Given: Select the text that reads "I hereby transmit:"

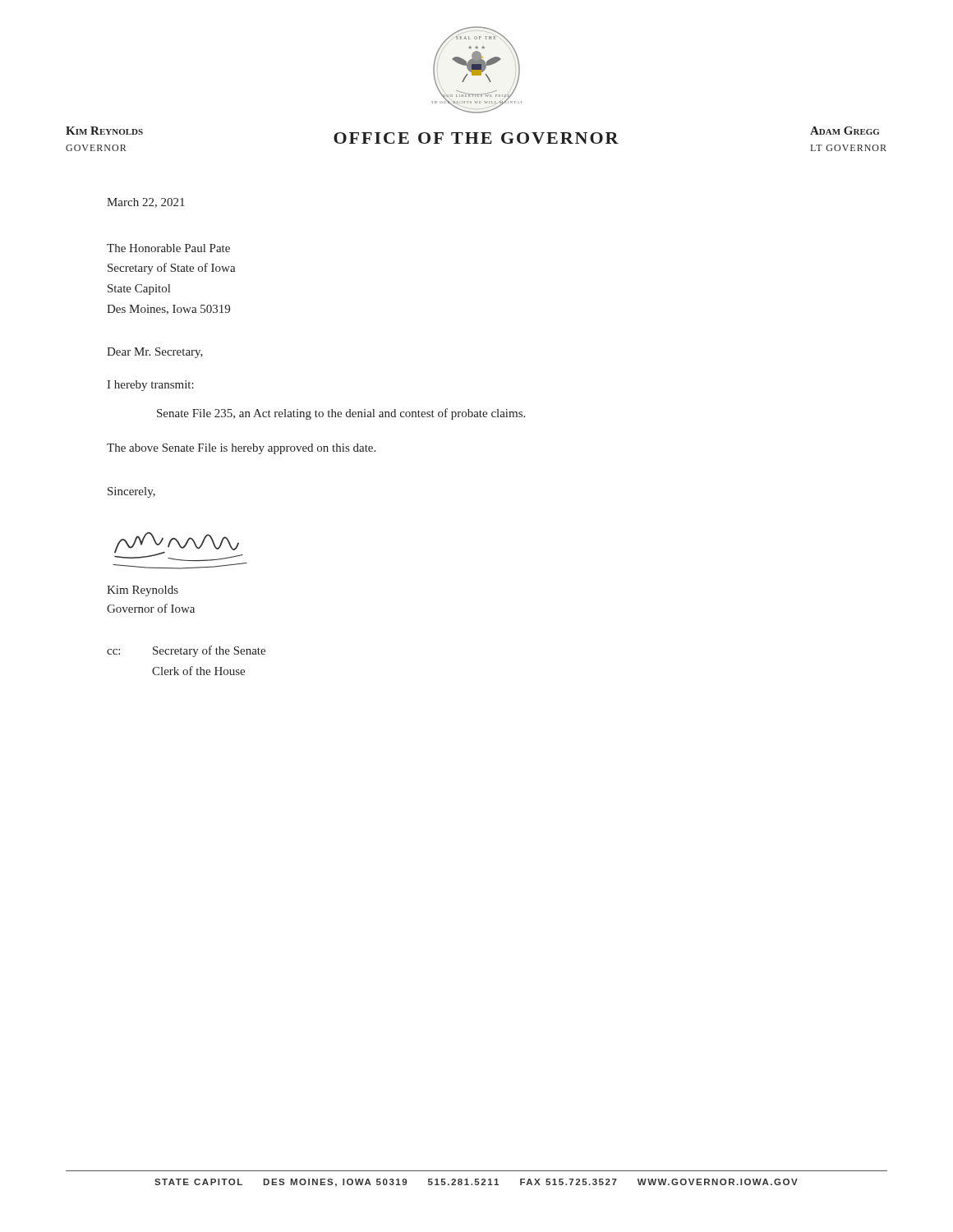Looking at the screenshot, I should click(151, 384).
